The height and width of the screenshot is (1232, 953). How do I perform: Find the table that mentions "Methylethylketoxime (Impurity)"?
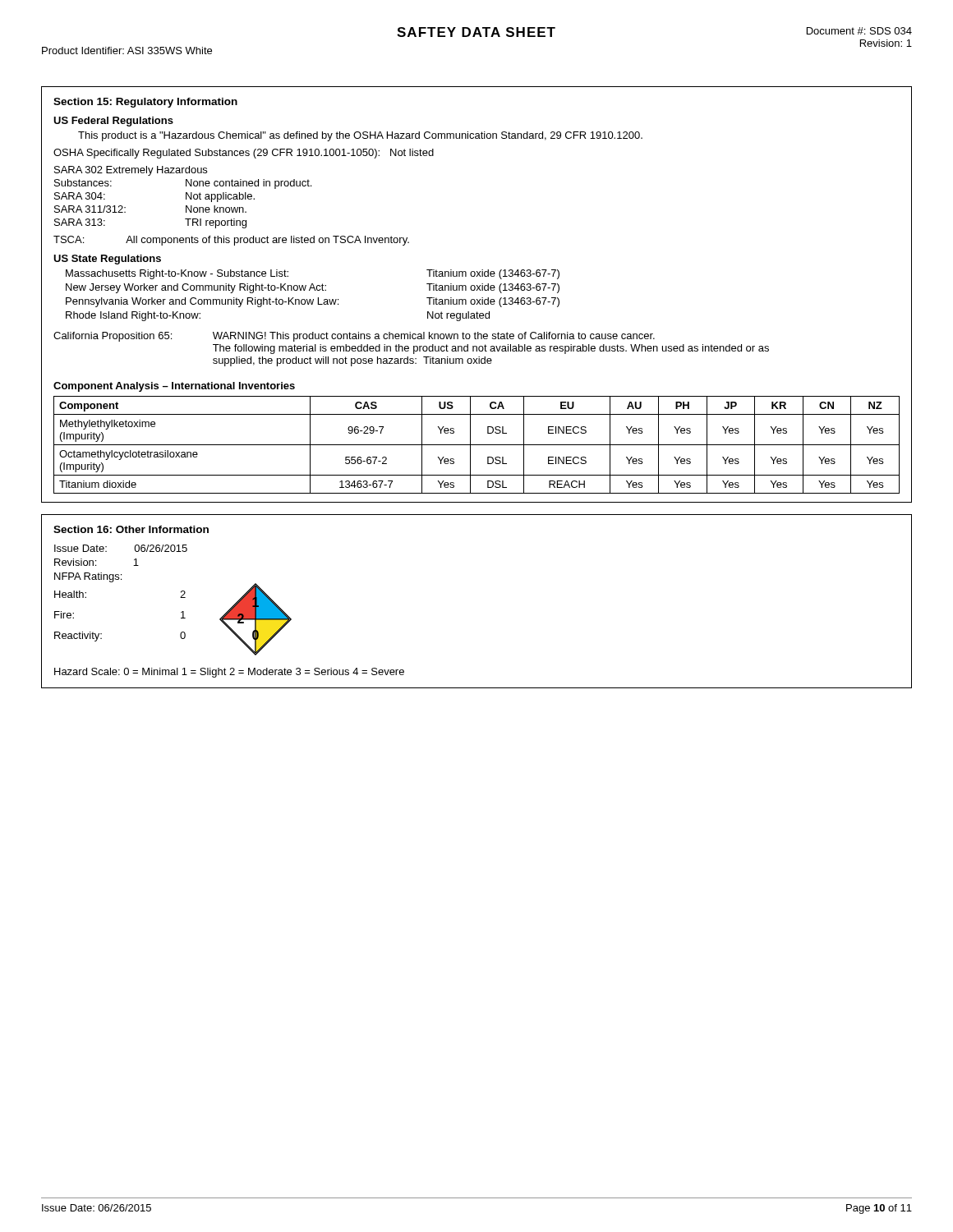(476, 445)
